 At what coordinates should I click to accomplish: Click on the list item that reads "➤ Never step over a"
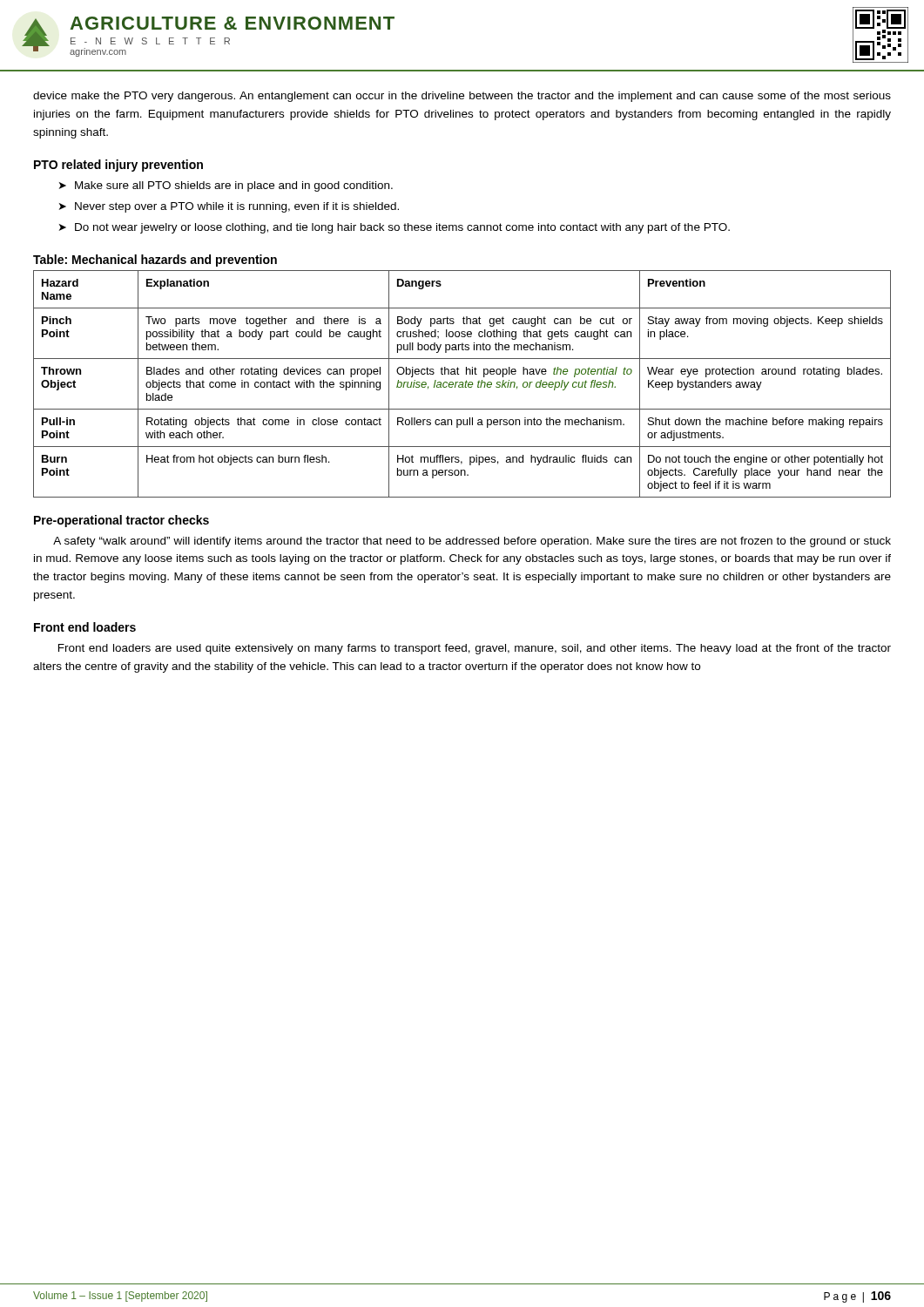tap(229, 207)
